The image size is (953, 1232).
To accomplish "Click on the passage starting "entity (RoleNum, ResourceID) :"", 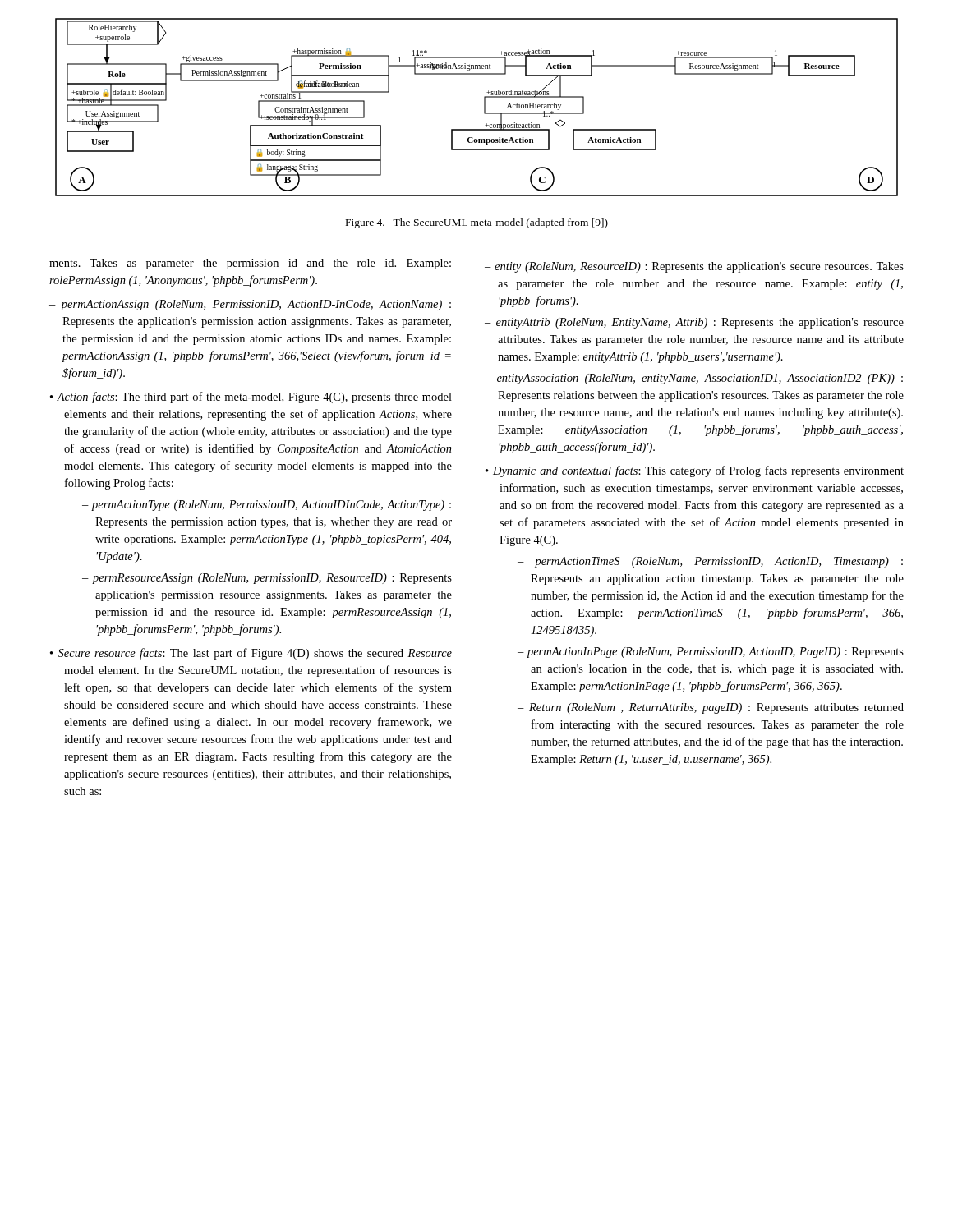I will 699,283.
